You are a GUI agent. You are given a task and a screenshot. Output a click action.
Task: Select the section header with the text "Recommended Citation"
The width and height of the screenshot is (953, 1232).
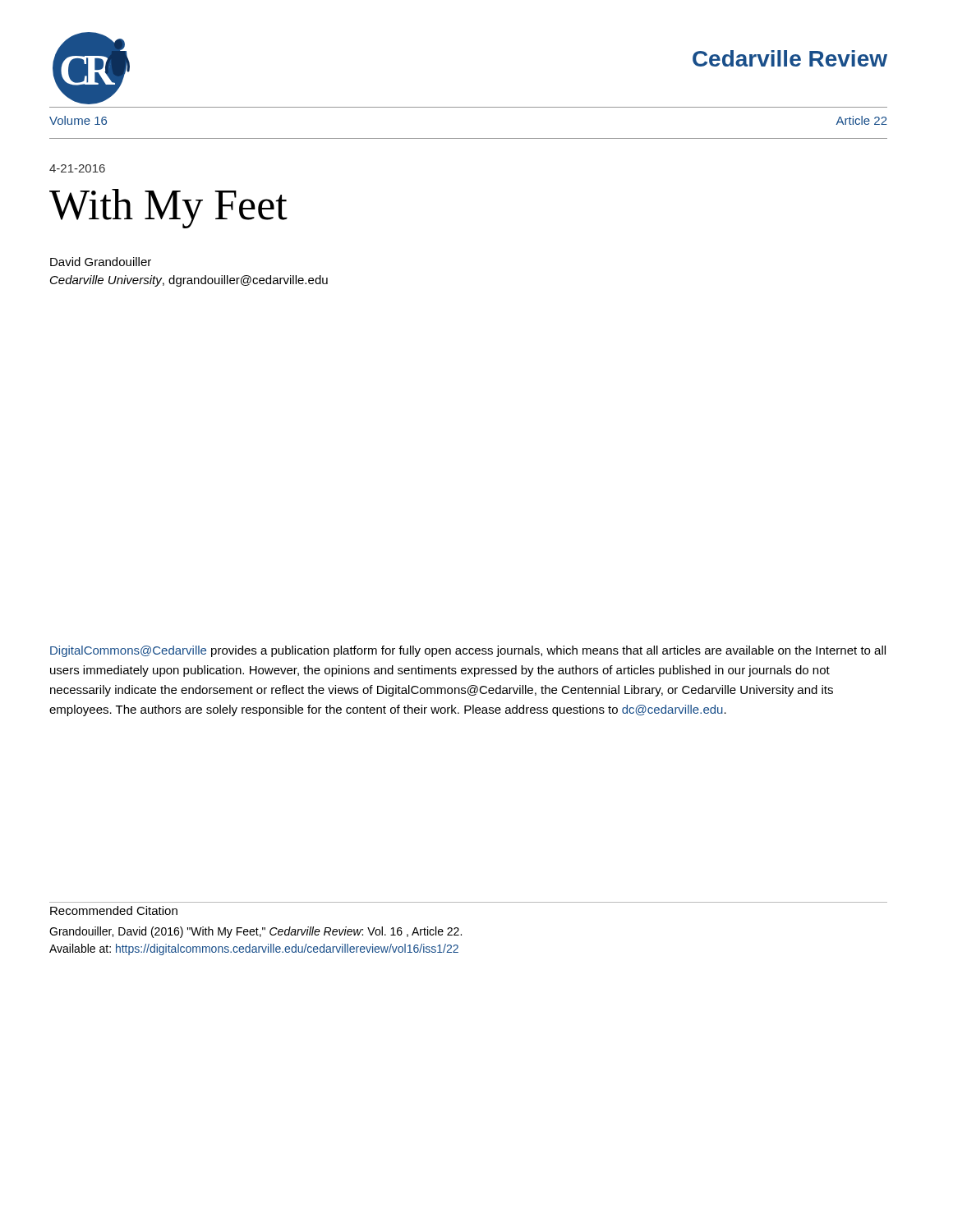tap(114, 910)
